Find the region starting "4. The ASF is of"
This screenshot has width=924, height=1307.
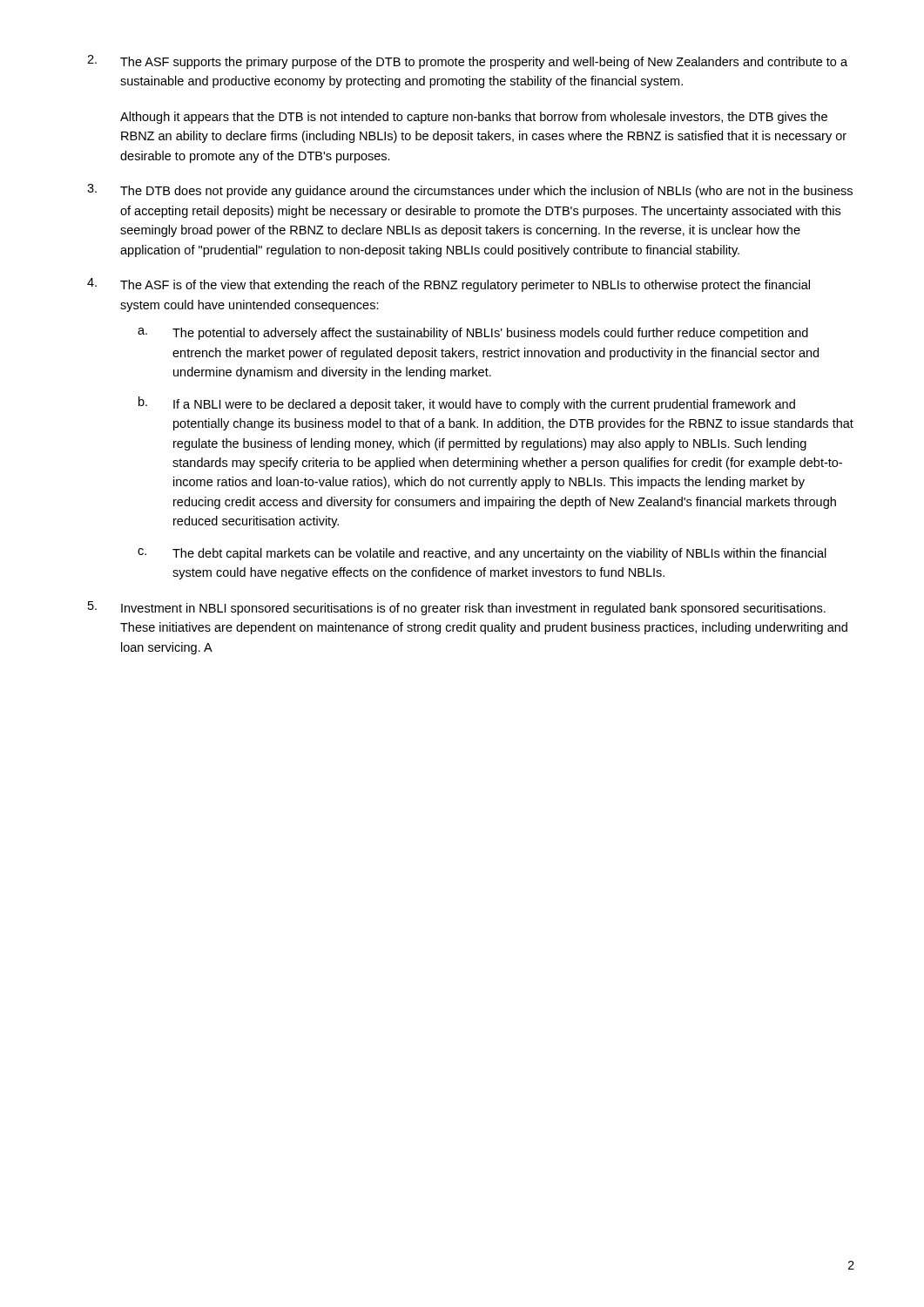click(471, 295)
